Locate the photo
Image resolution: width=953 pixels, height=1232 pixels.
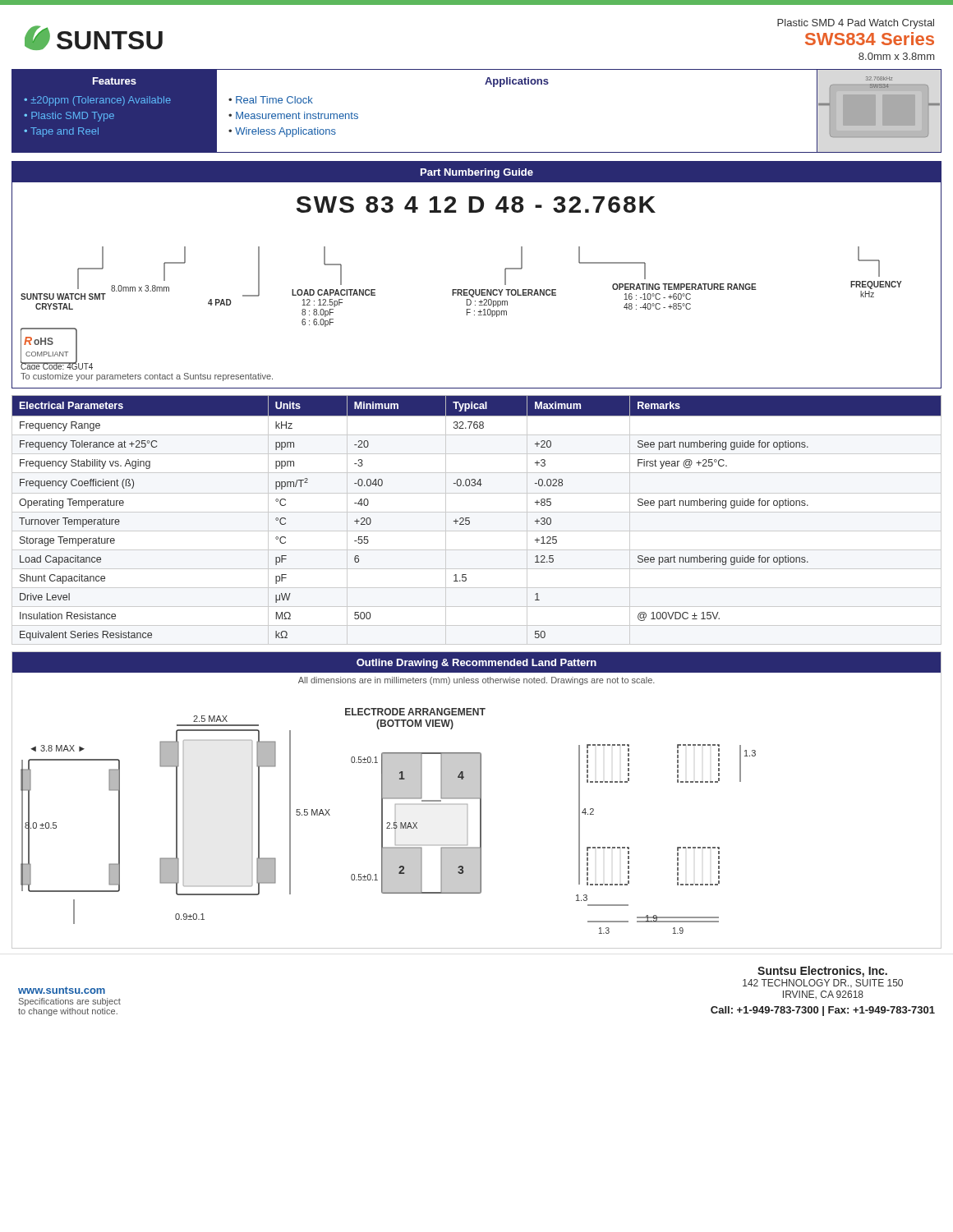pyautogui.click(x=879, y=111)
